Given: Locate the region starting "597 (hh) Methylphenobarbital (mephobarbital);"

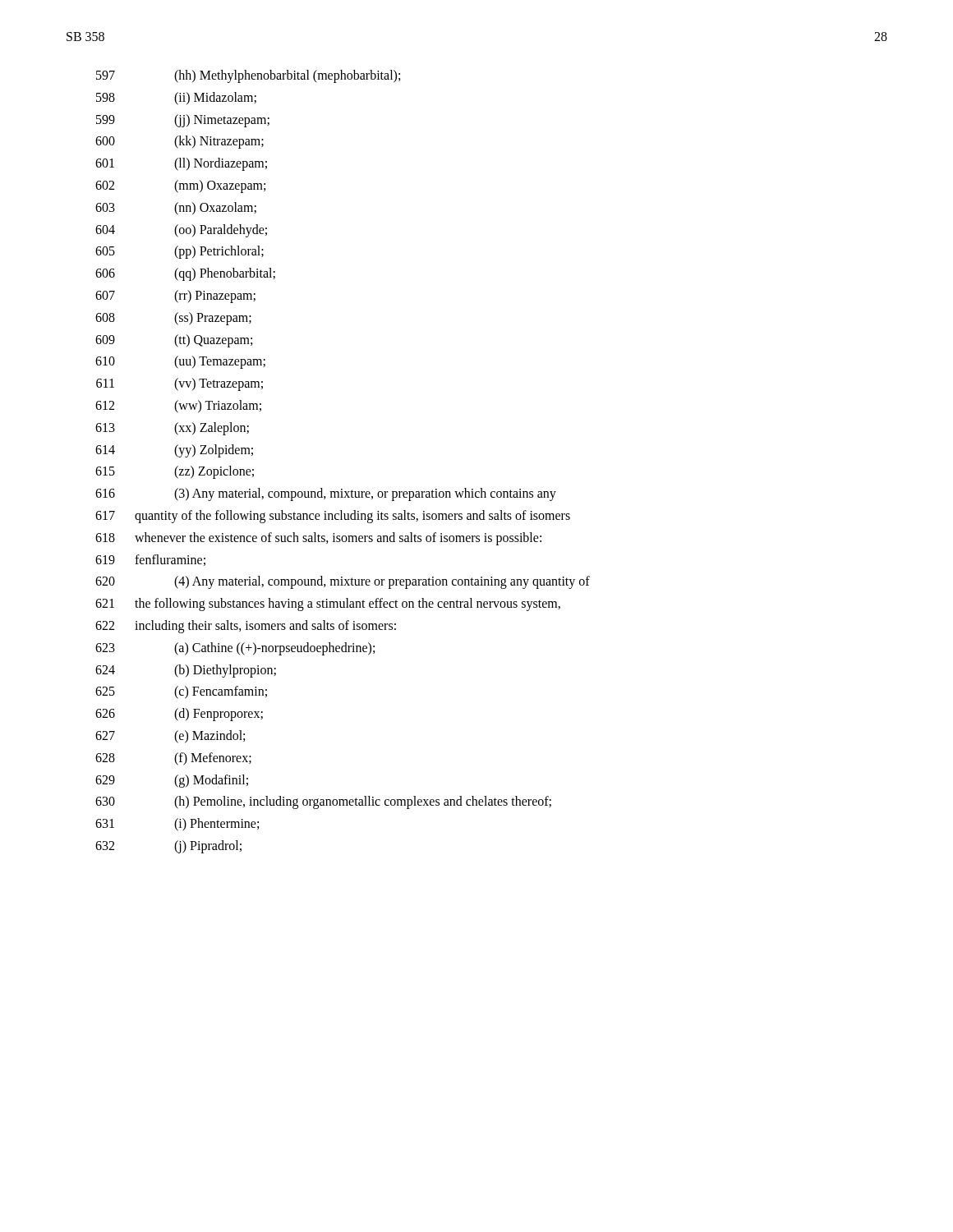Looking at the screenshot, I should click(248, 76).
